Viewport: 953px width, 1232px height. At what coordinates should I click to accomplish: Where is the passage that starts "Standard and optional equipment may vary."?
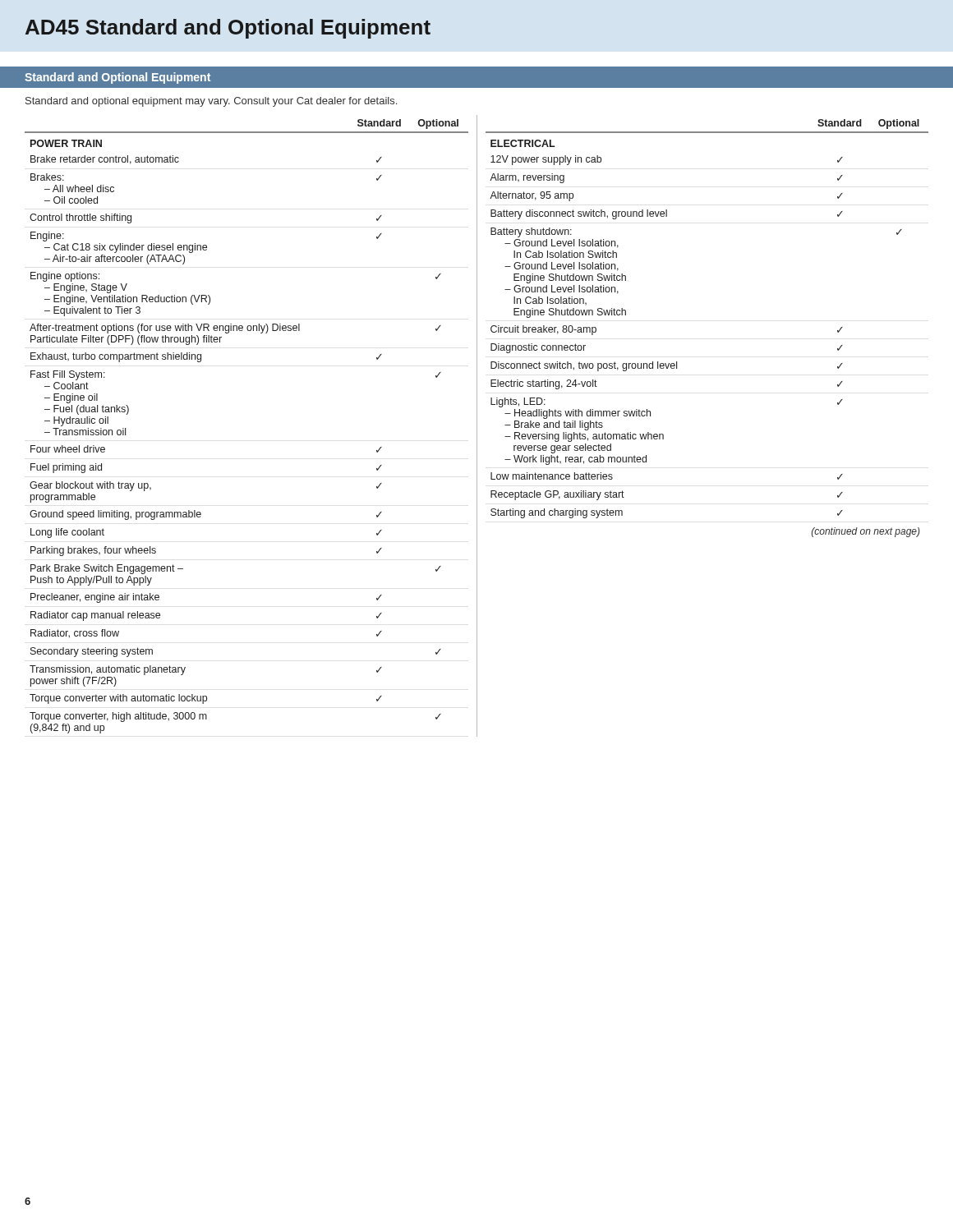tap(211, 101)
